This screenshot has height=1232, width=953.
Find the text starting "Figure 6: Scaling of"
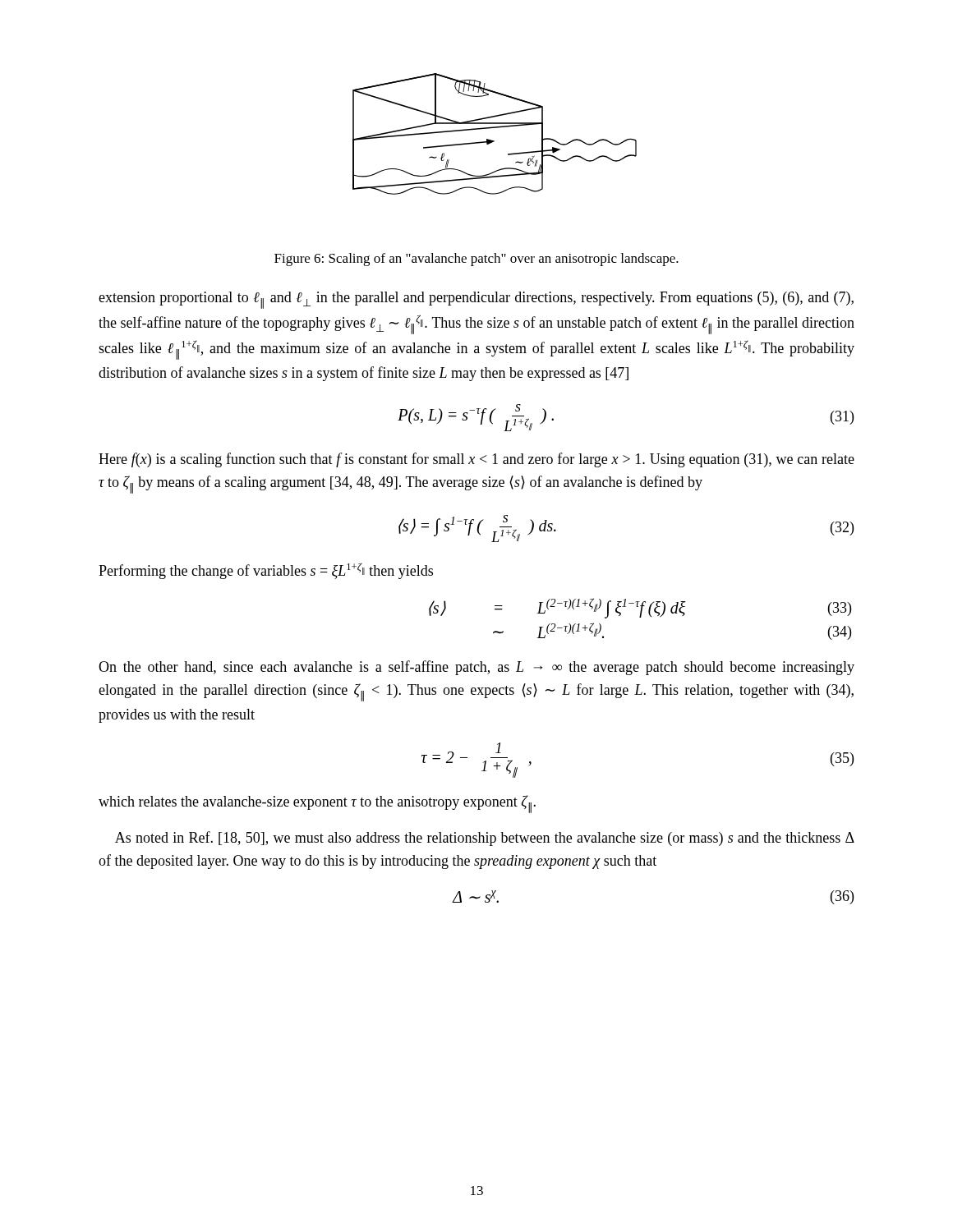coord(476,258)
